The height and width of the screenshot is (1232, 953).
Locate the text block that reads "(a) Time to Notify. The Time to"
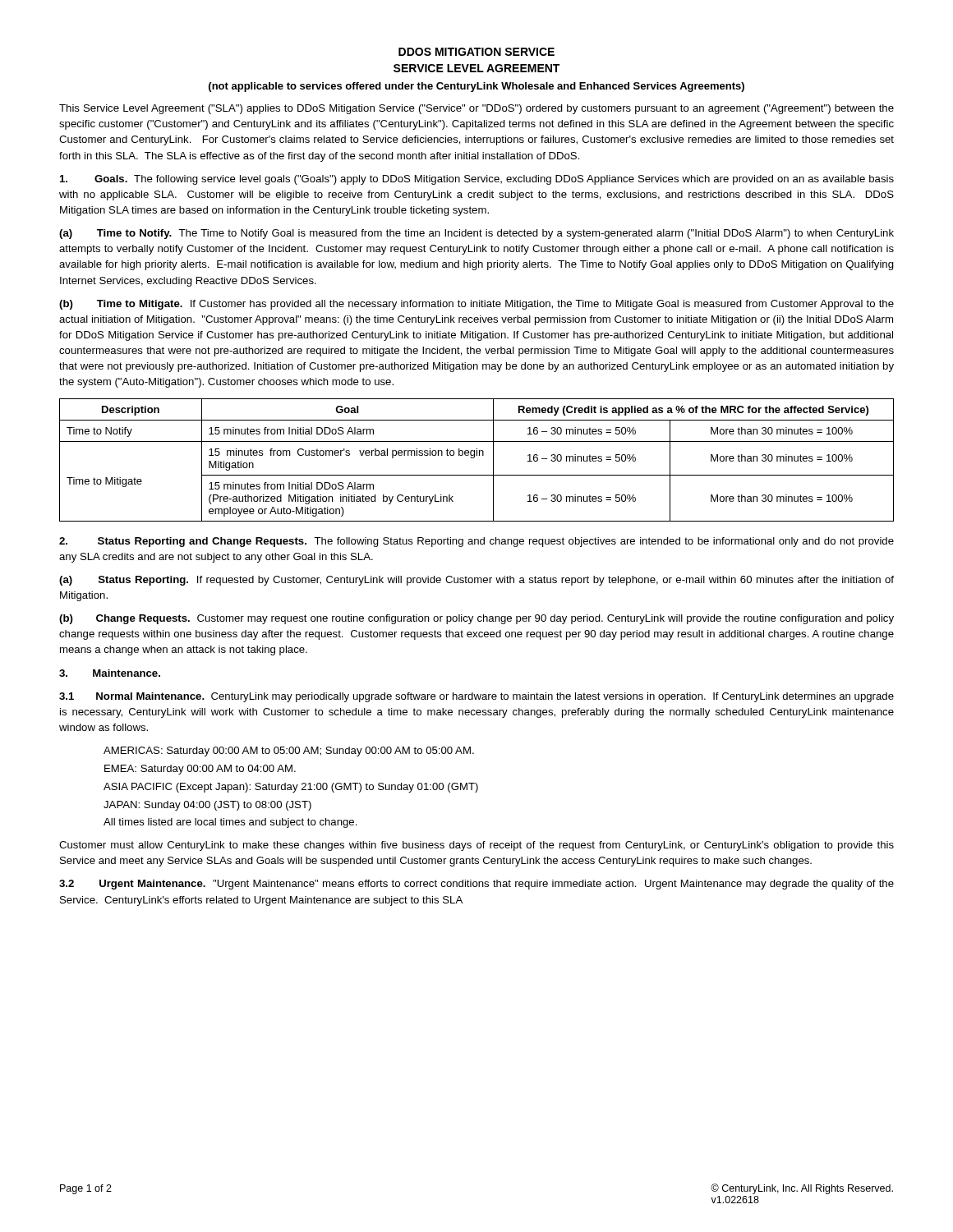click(x=476, y=257)
